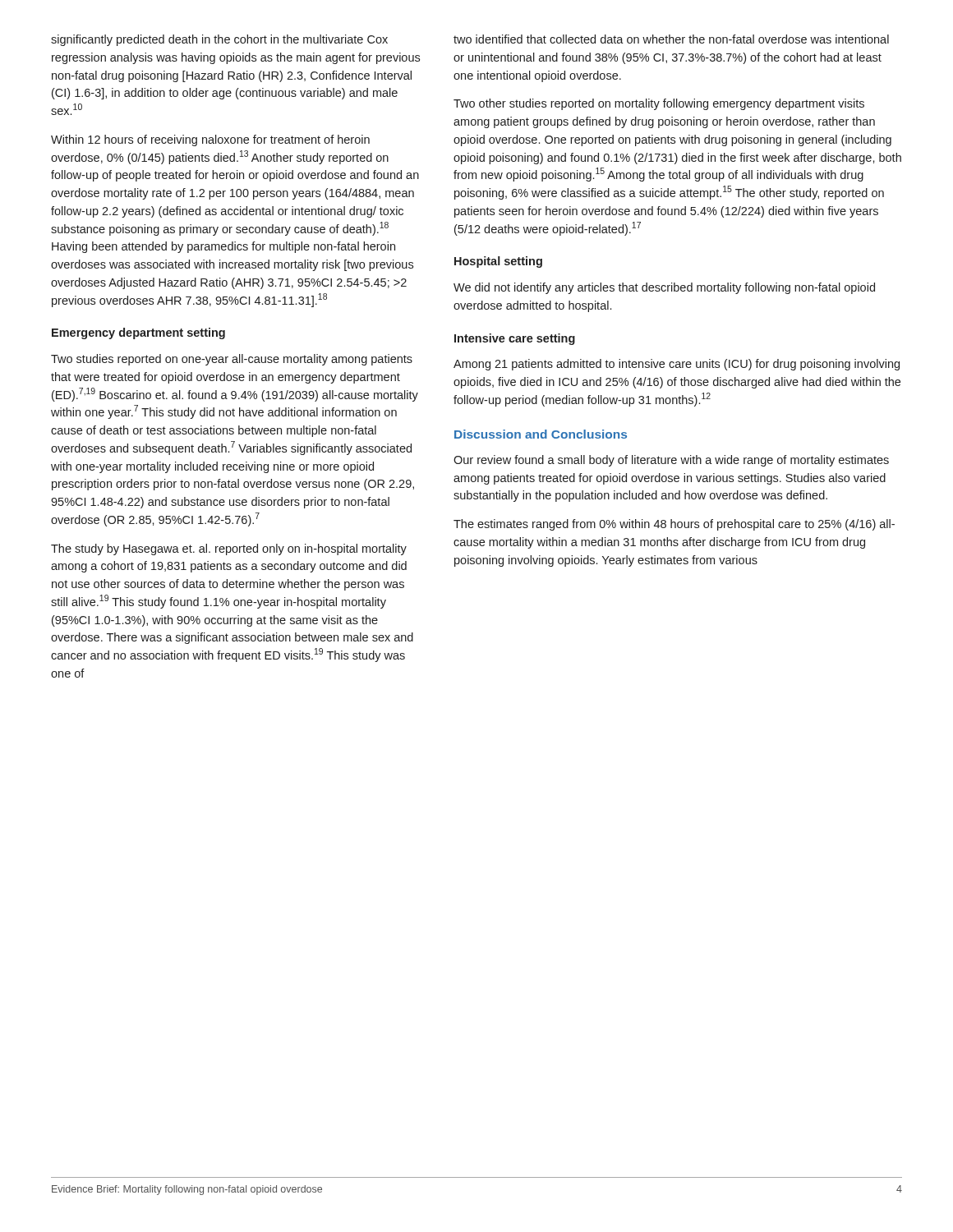The height and width of the screenshot is (1232, 953).
Task: Click the passage that begins "Our review found a small"
Action: coord(678,478)
